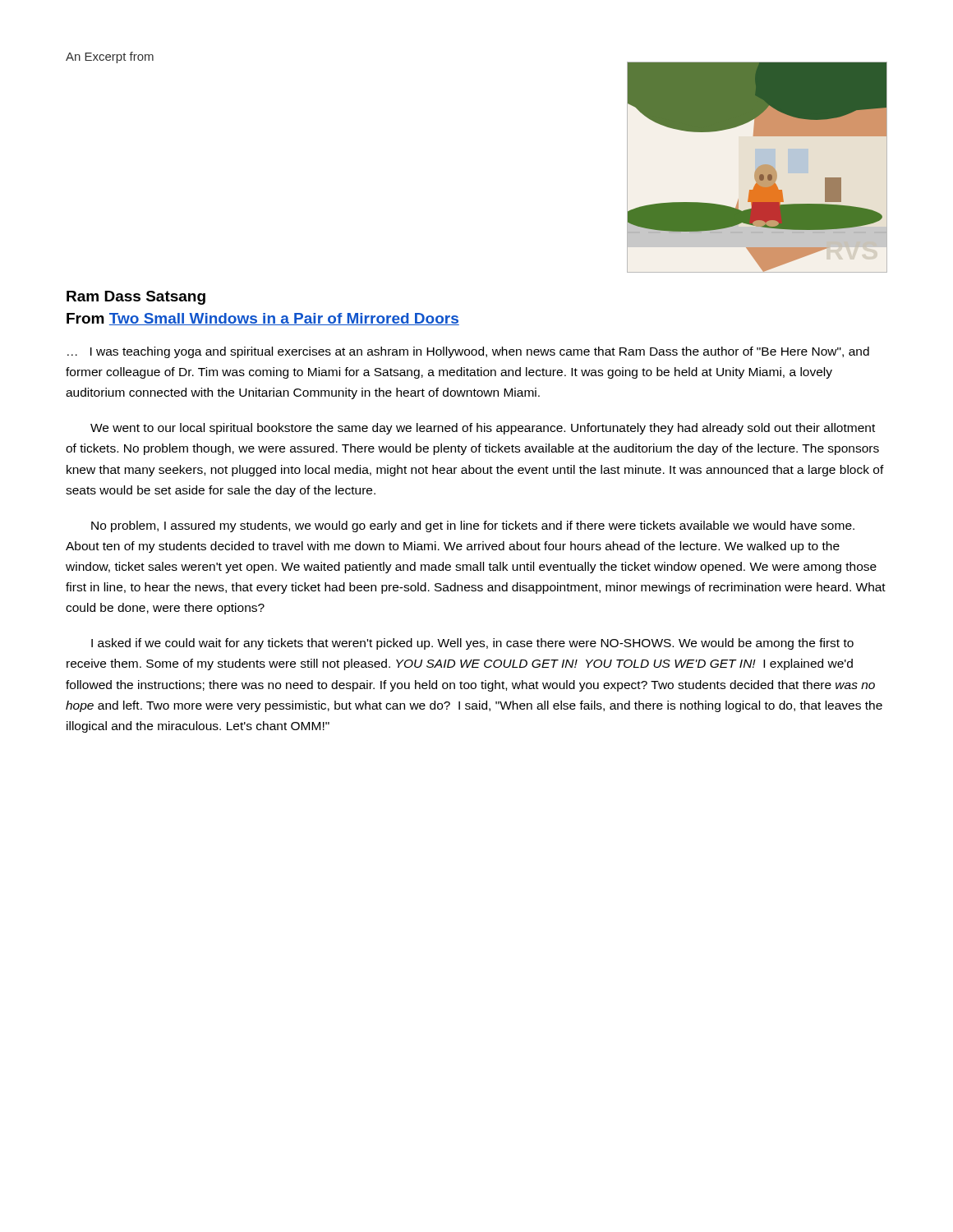Locate the element starting "An Excerpt from"
The image size is (953, 1232).
click(x=110, y=56)
